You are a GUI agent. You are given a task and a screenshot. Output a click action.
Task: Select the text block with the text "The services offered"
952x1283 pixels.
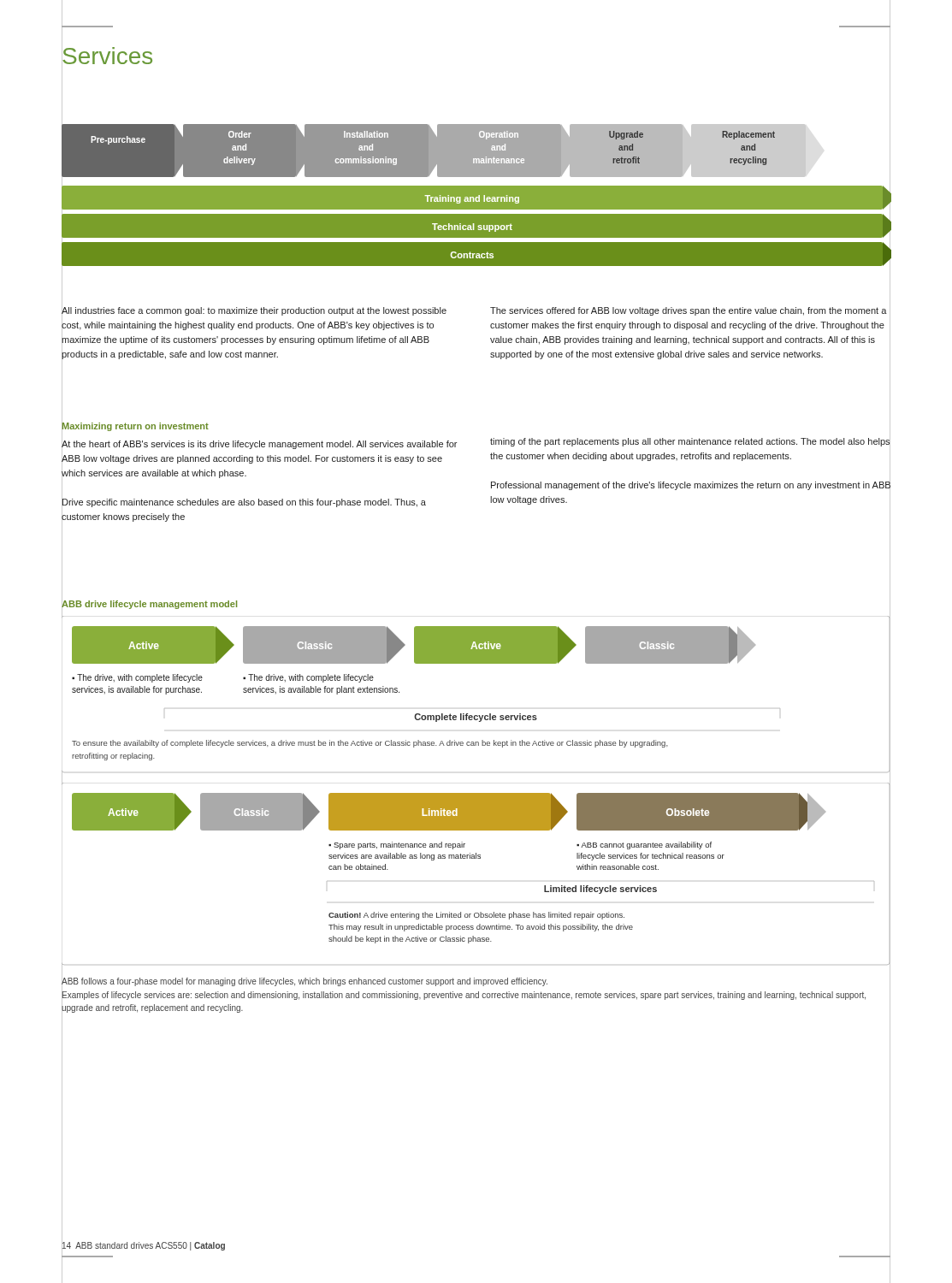(688, 332)
